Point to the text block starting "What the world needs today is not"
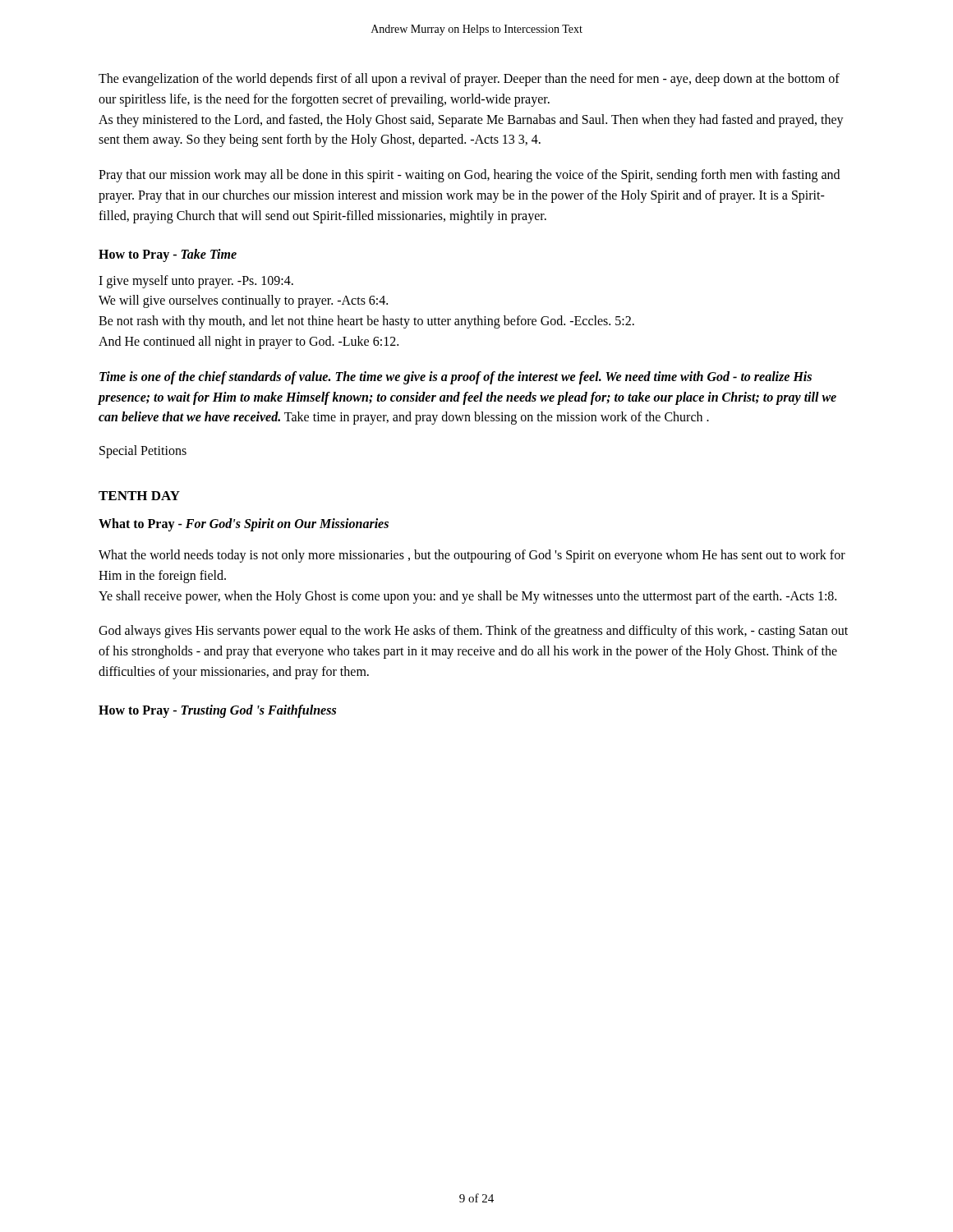Screen dimensions: 1232x953 (472, 556)
